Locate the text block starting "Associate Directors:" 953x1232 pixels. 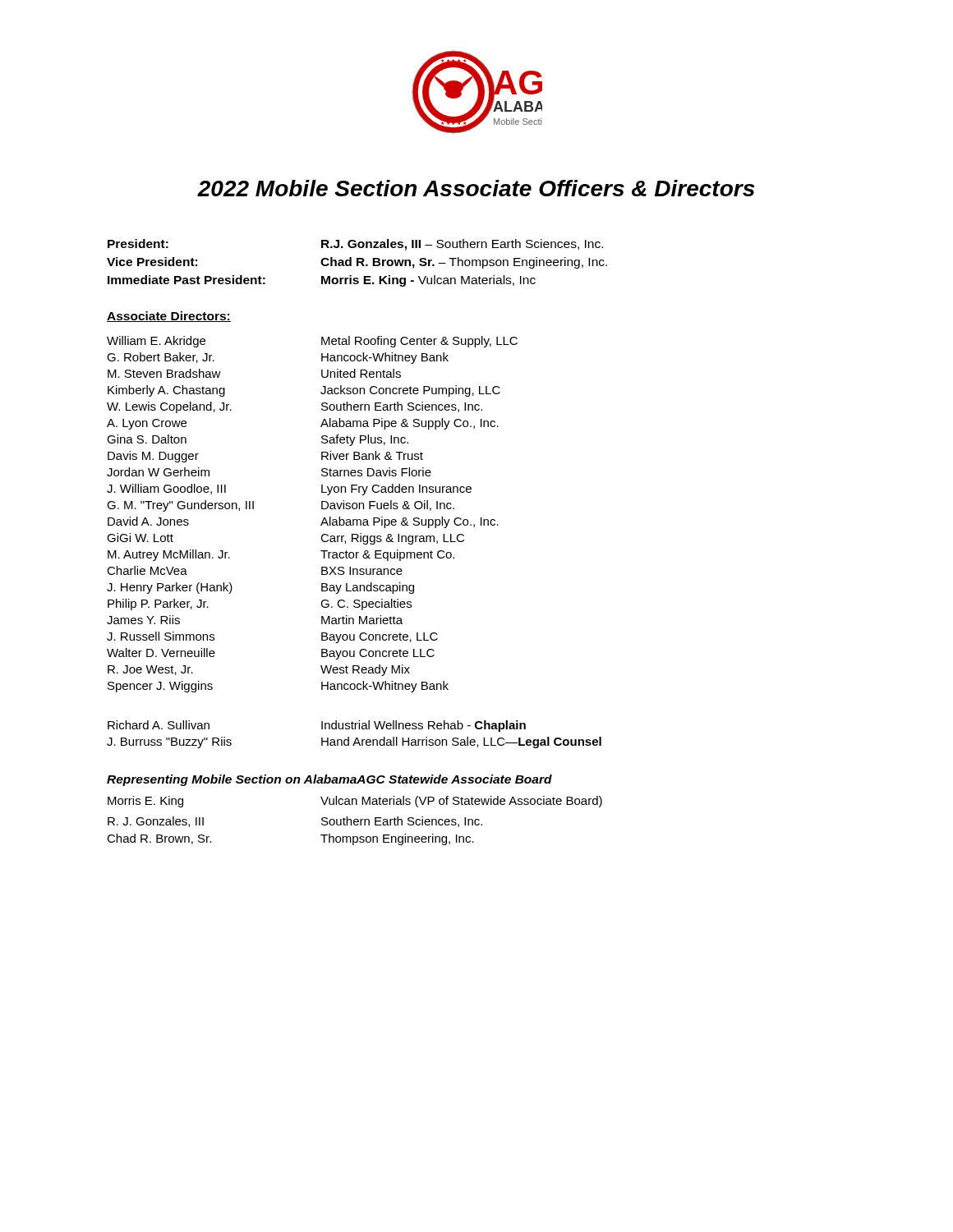(169, 316)
